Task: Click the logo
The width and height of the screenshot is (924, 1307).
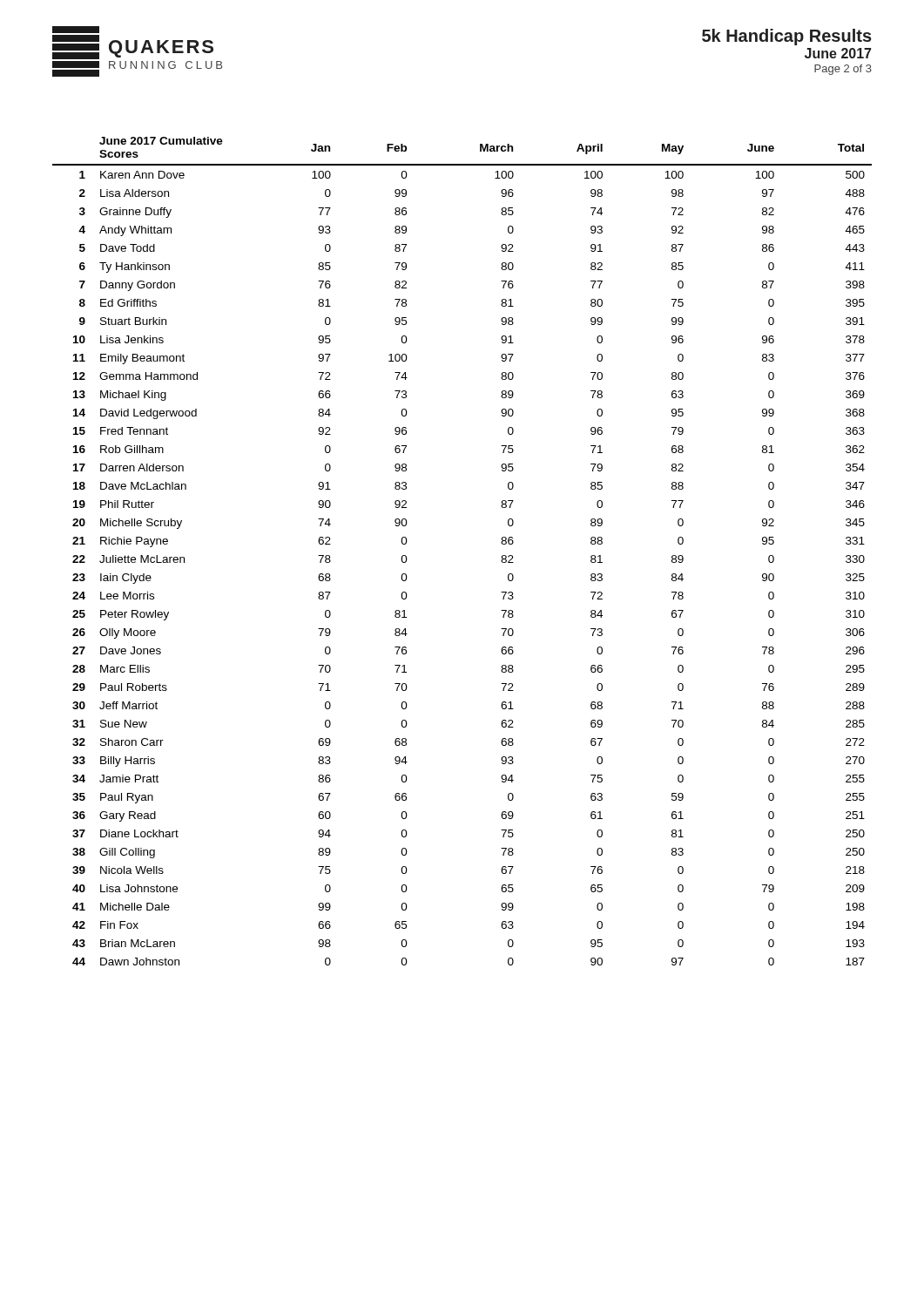Action: tap(139, 53)
